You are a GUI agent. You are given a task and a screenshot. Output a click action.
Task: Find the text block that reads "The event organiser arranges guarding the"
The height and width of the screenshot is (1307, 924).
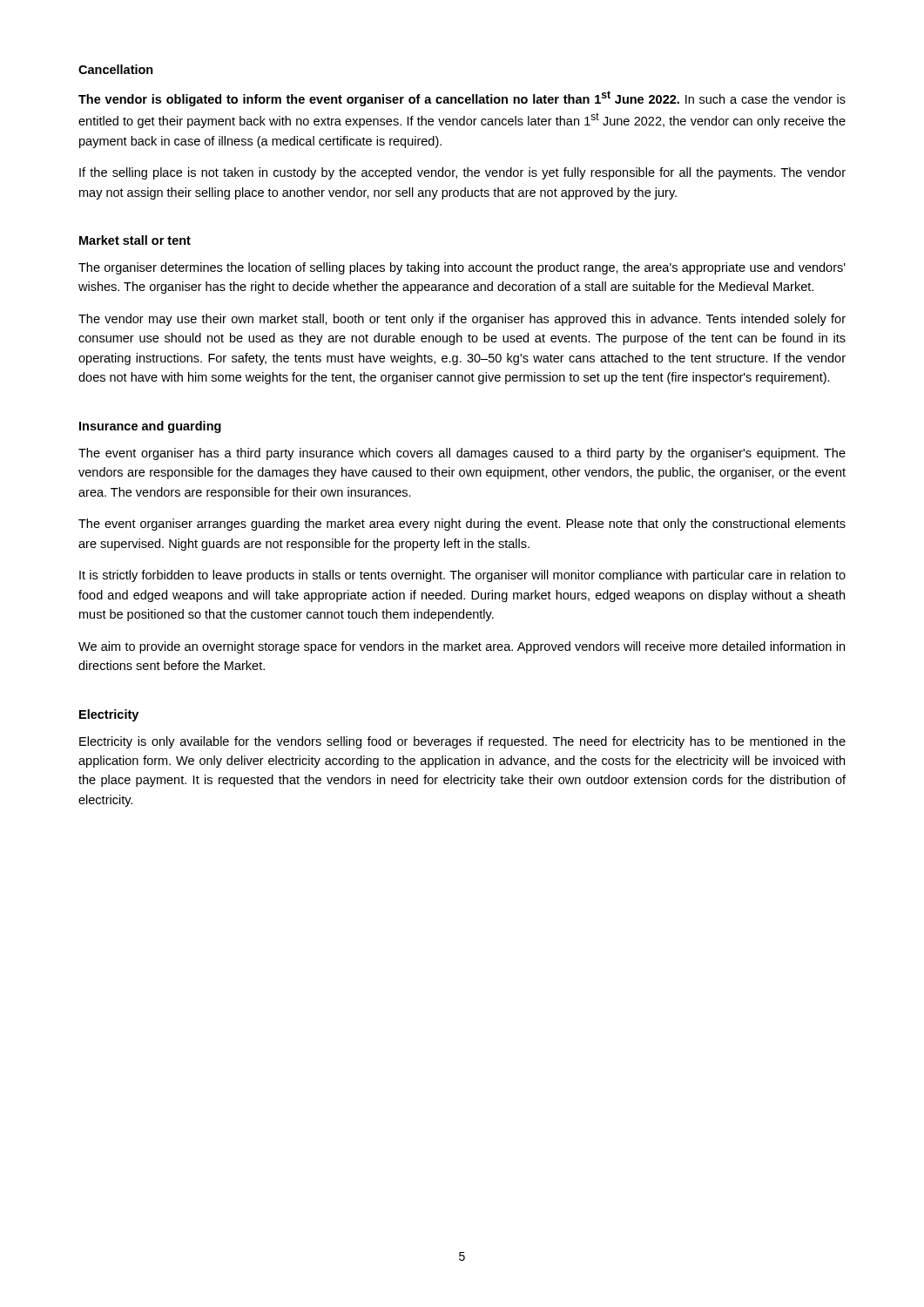tap(462, 534)
